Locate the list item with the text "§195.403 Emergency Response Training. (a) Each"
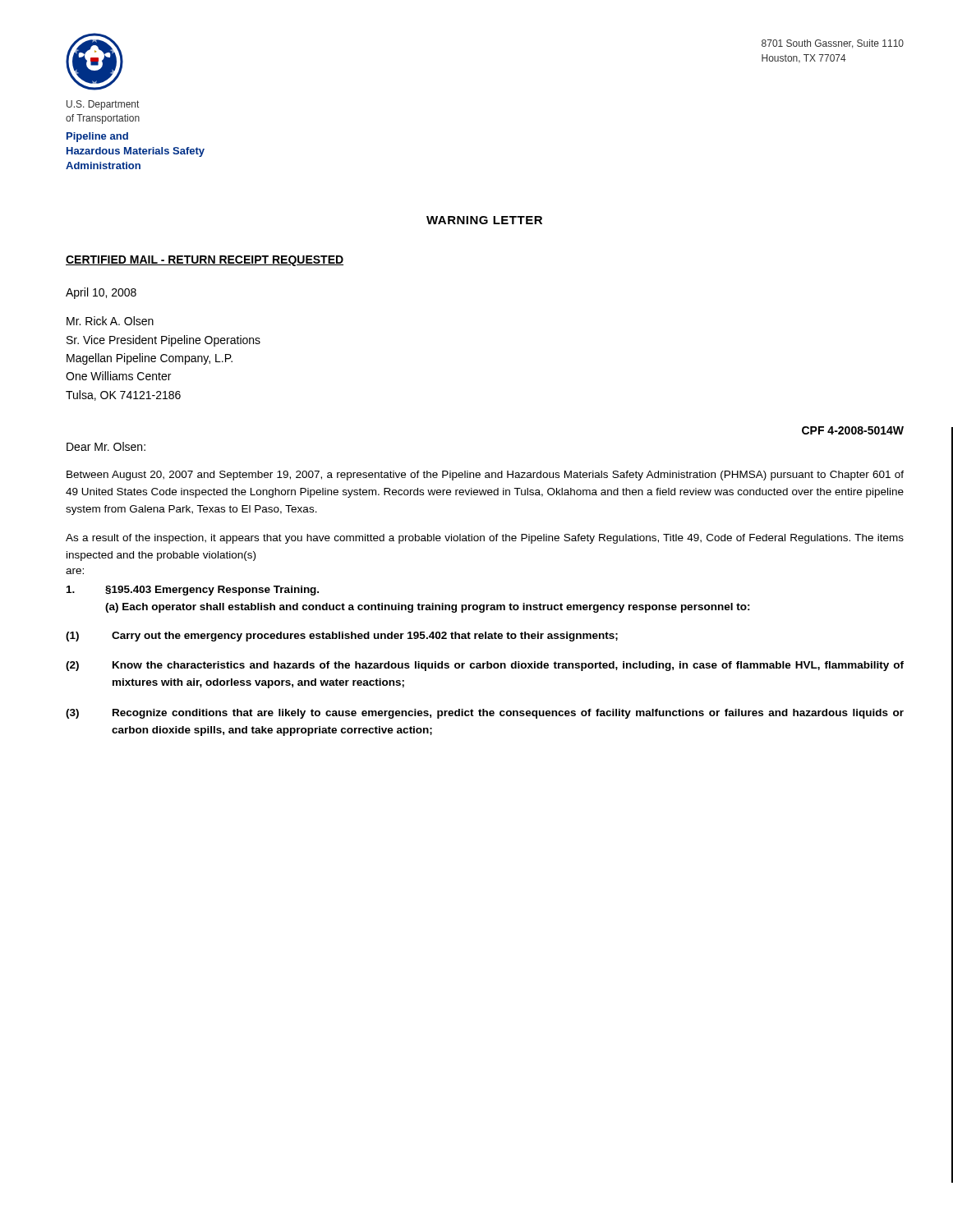This screenshot has height=1232, width=953. click(485, 598)
